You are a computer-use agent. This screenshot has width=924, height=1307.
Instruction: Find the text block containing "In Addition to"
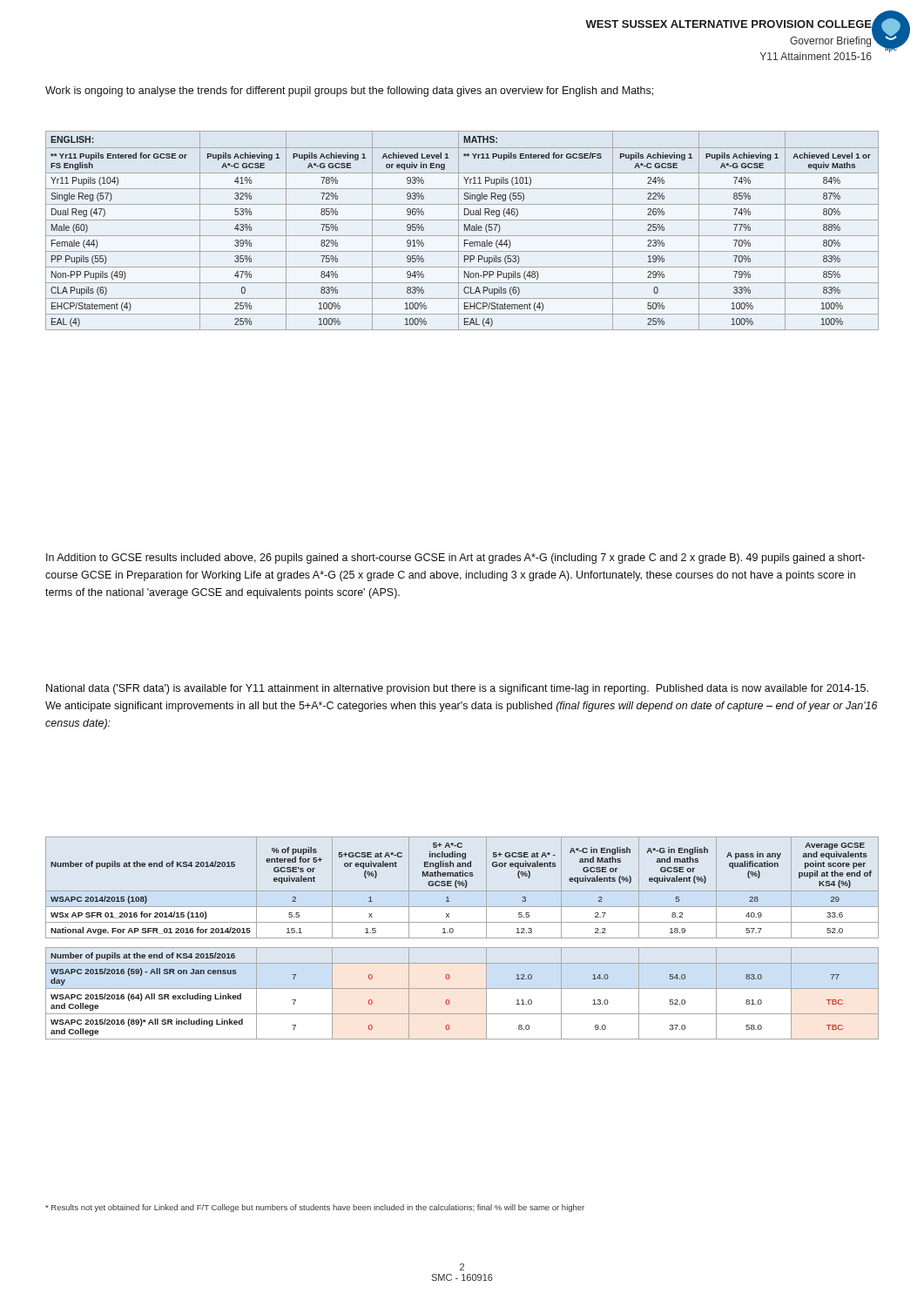pyautogui.click(x=455, y=575)
